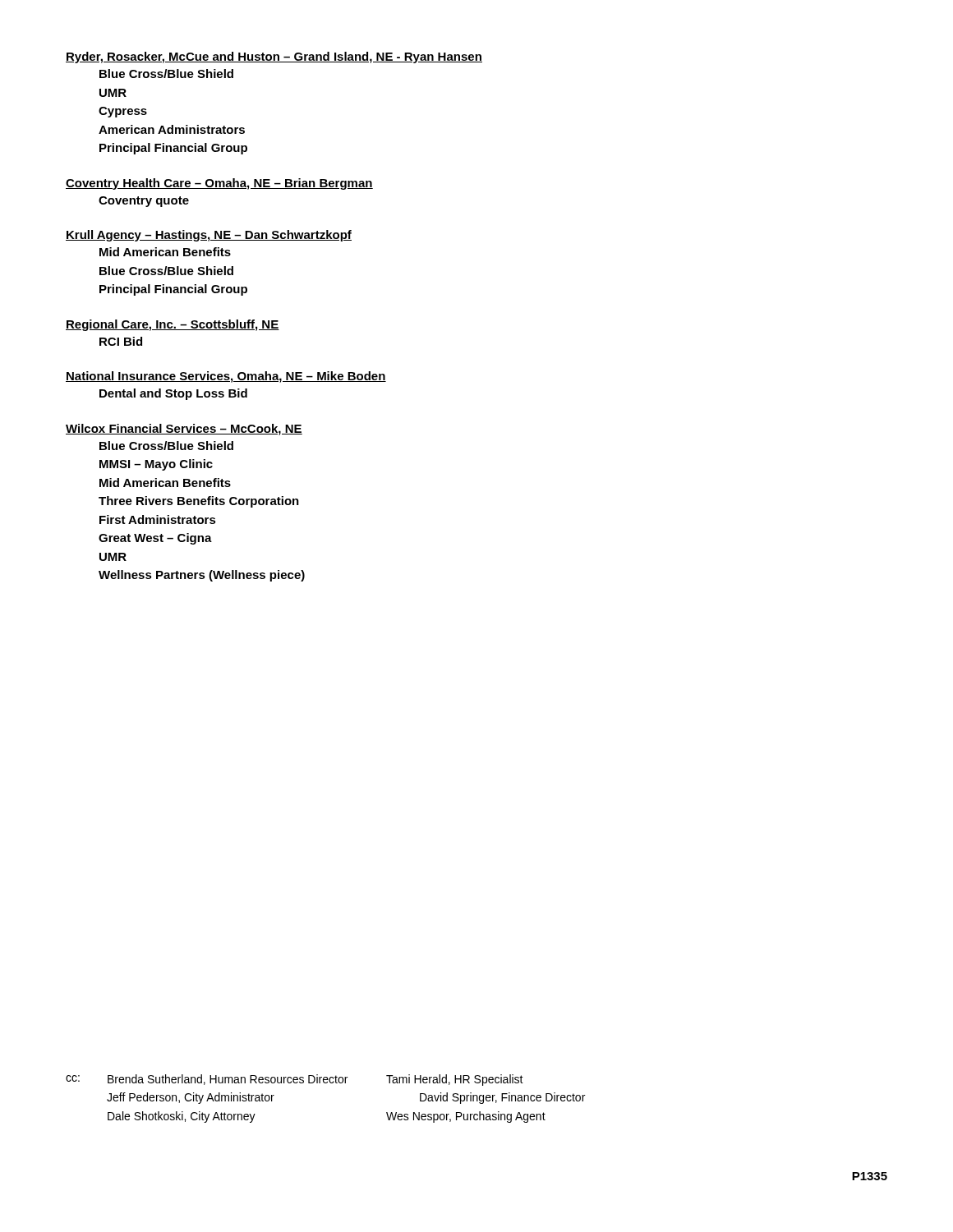The width and height of the screenshot is (953, 1232).
Task: Locate the list item that reads "American Administrators"
Action: (172, 129)
